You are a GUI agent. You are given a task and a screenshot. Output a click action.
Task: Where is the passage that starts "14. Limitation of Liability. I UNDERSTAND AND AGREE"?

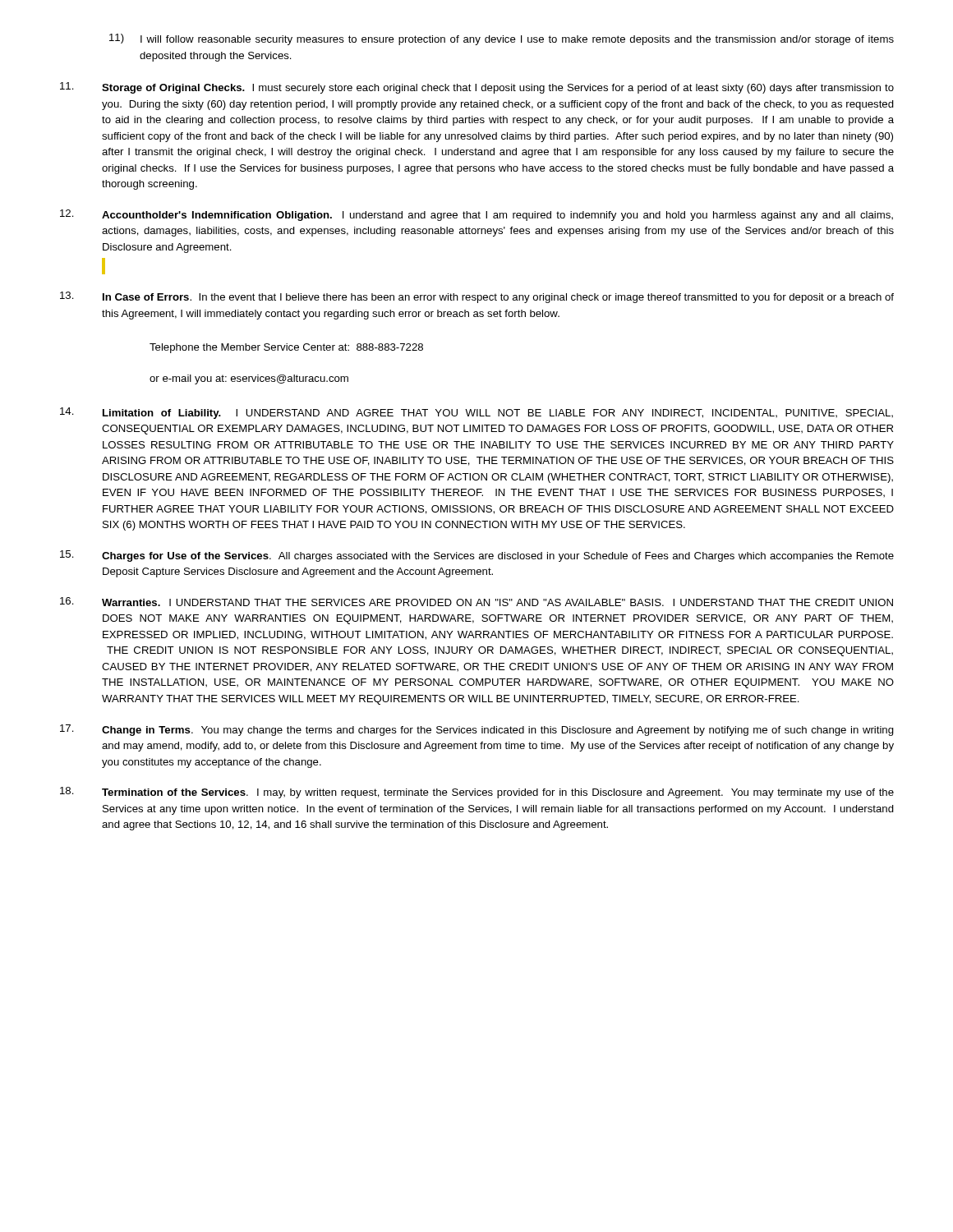[476, 469]
